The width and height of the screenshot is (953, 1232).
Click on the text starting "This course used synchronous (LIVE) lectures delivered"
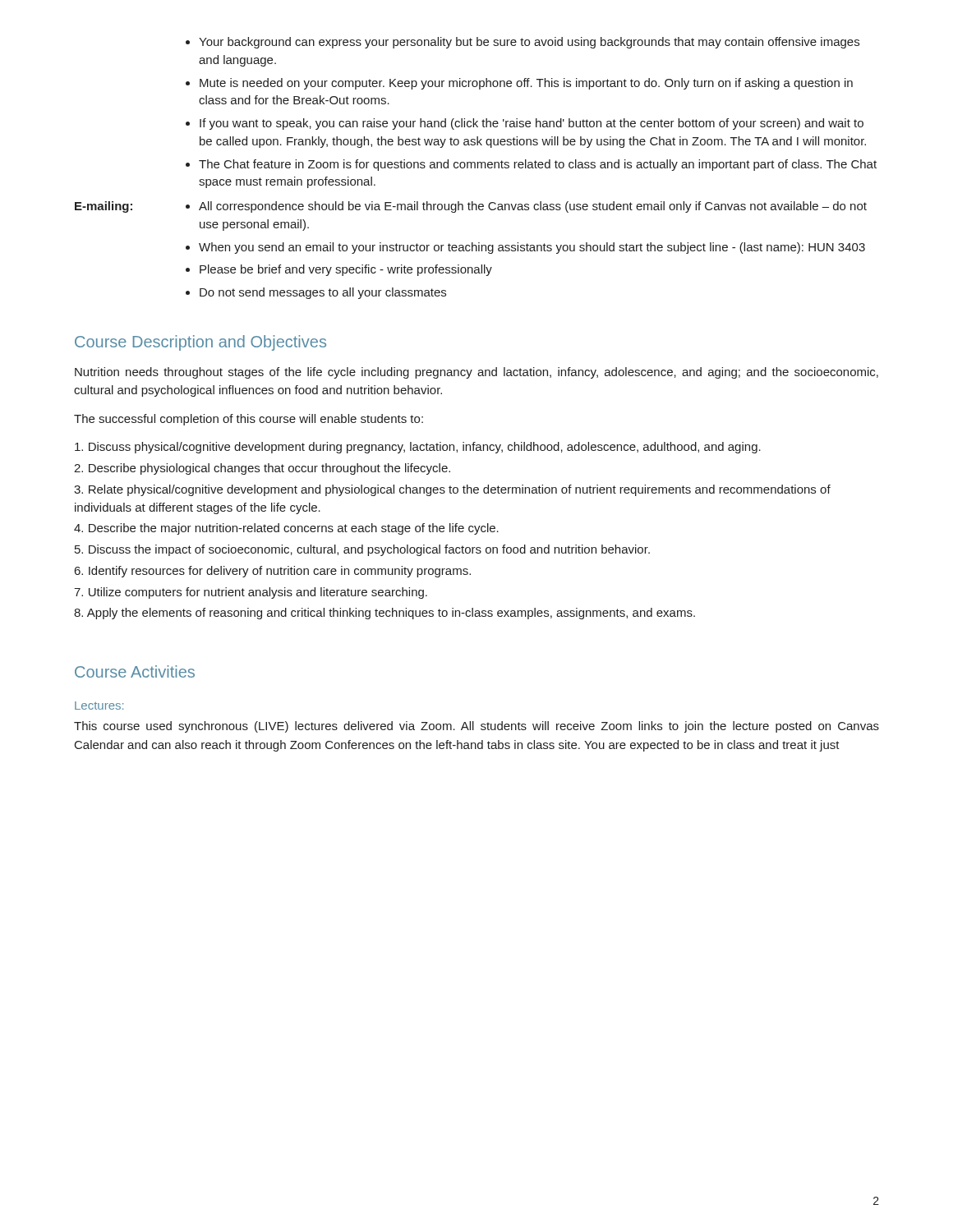click(x=476, y=735)
